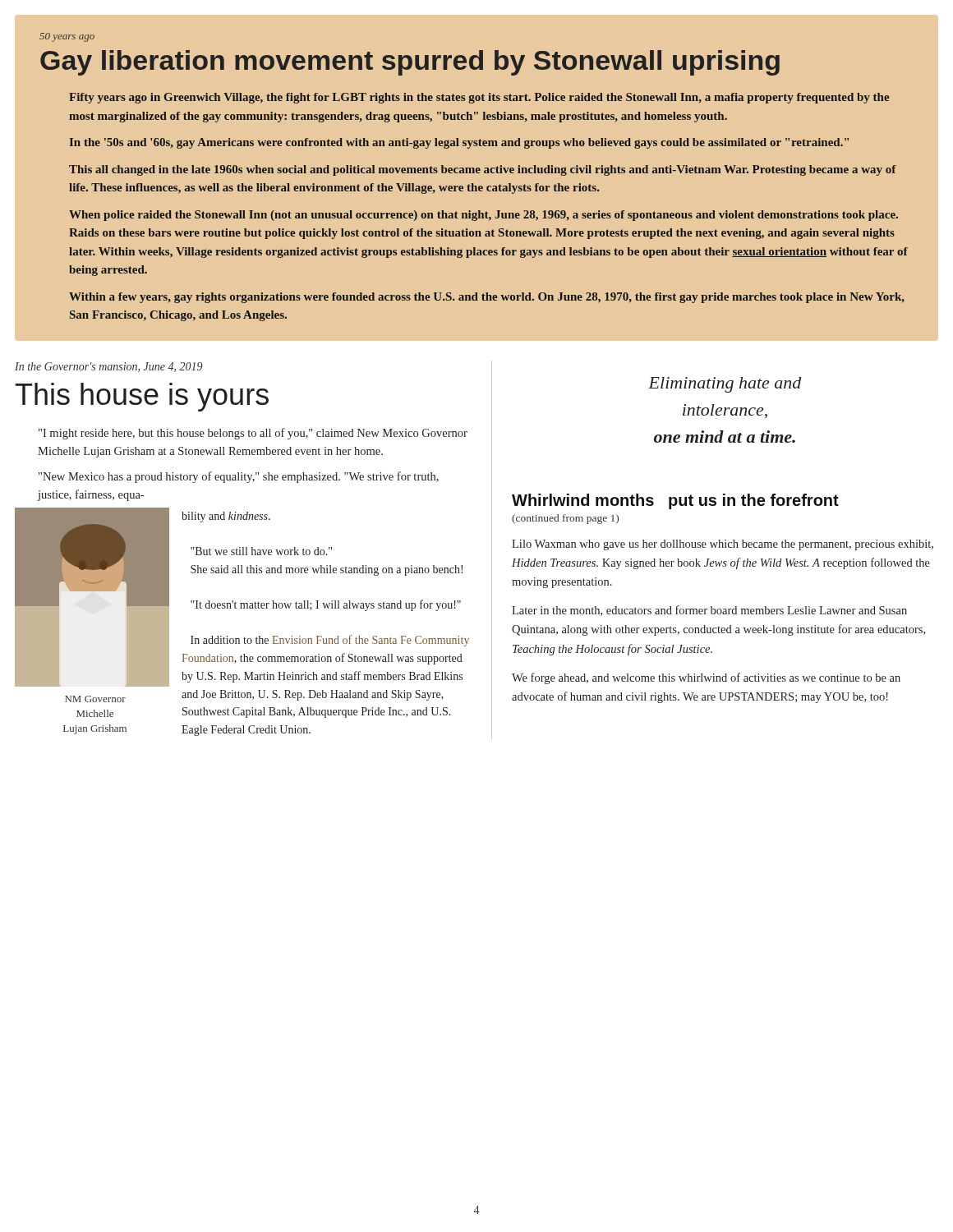953x1232 pixels.
Task: Find the block on this page that starts "We forge ahead, and welcome this whirlwind of"
Action: click(x=706, y=687)
